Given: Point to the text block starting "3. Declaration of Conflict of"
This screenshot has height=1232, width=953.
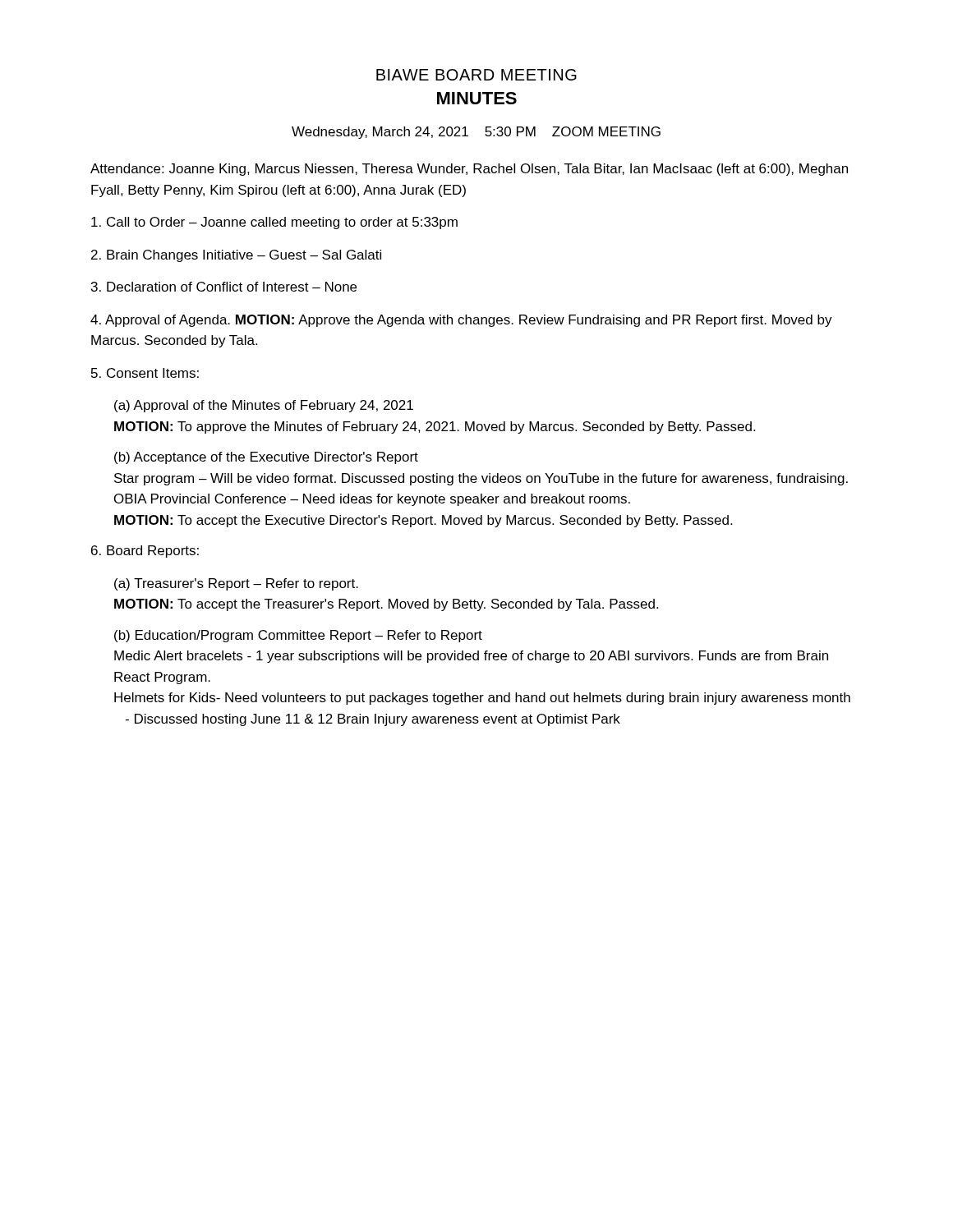Looking at the screenshot, I should [x=224, y=287].
